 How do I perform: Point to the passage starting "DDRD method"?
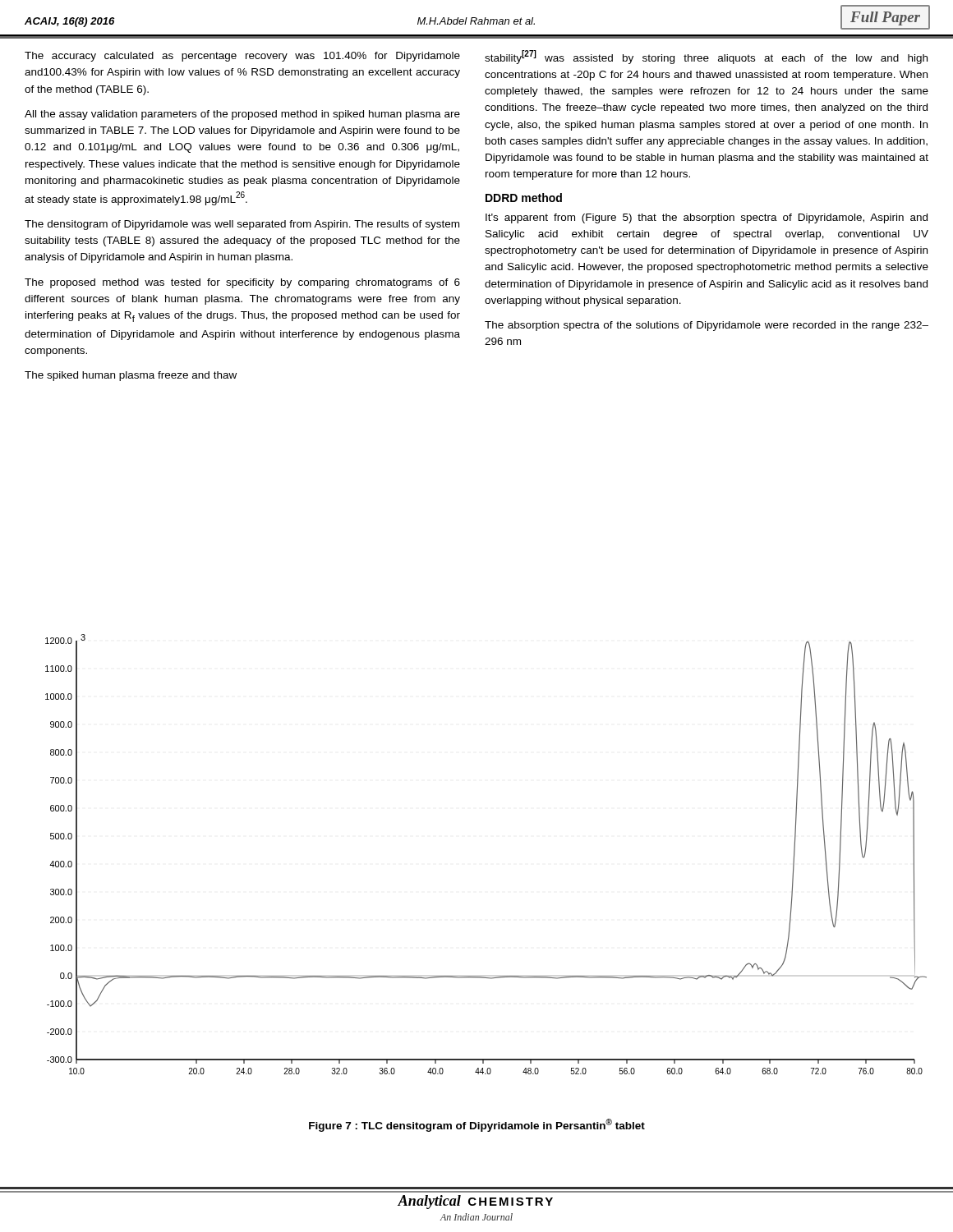point(524,198)
